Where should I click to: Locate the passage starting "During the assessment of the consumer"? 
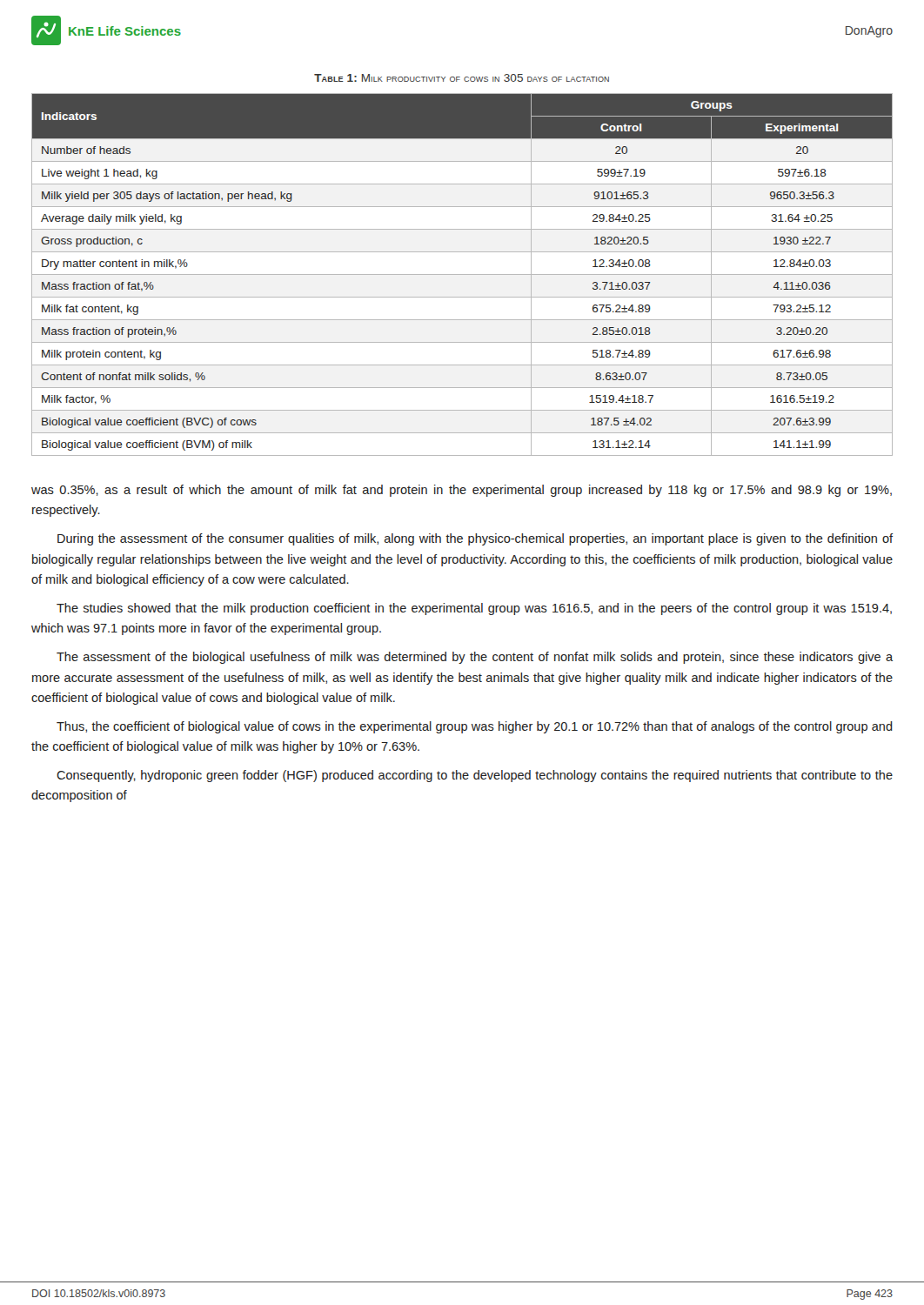pos(462,559)
